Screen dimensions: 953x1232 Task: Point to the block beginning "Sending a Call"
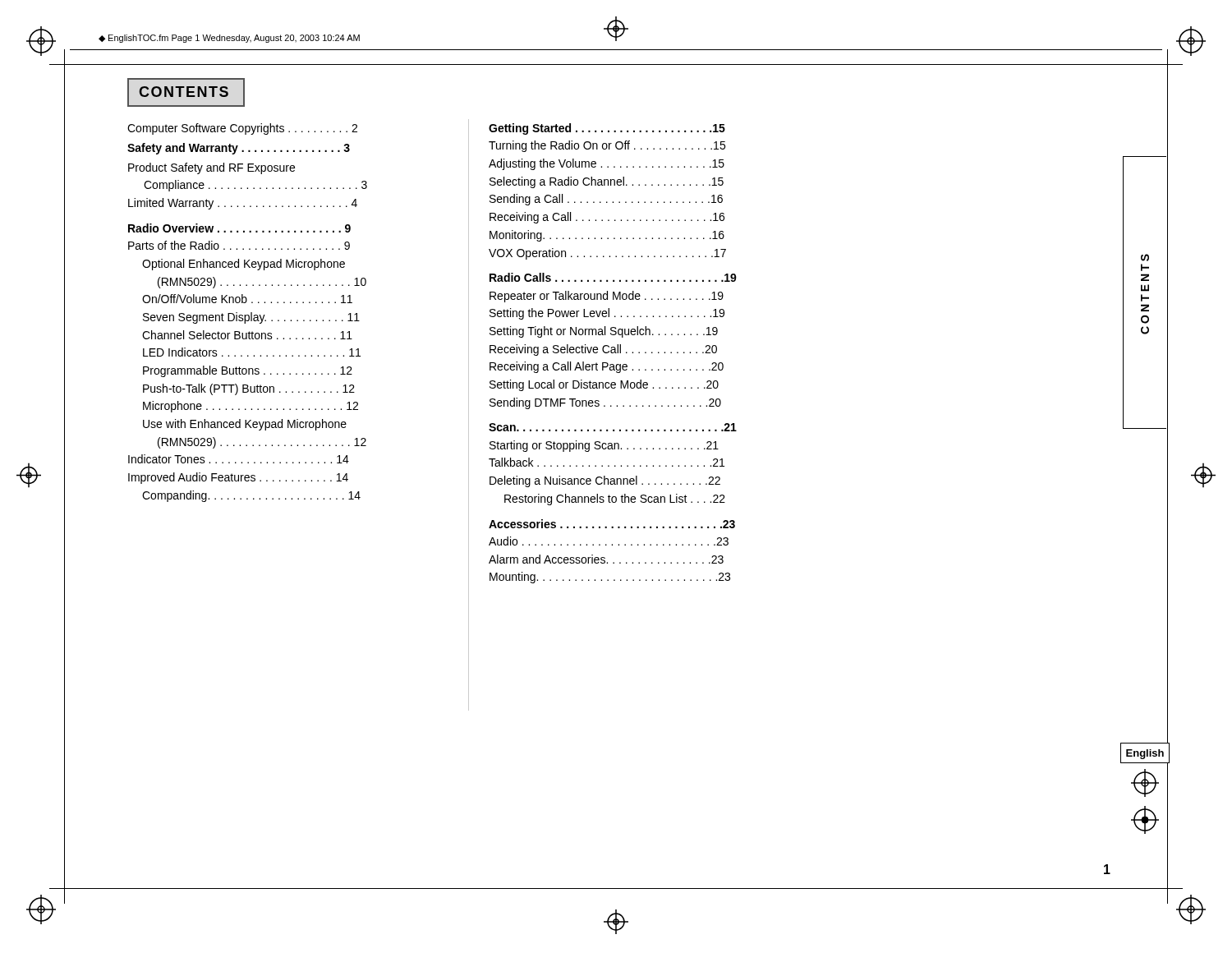tap(606, 199)
